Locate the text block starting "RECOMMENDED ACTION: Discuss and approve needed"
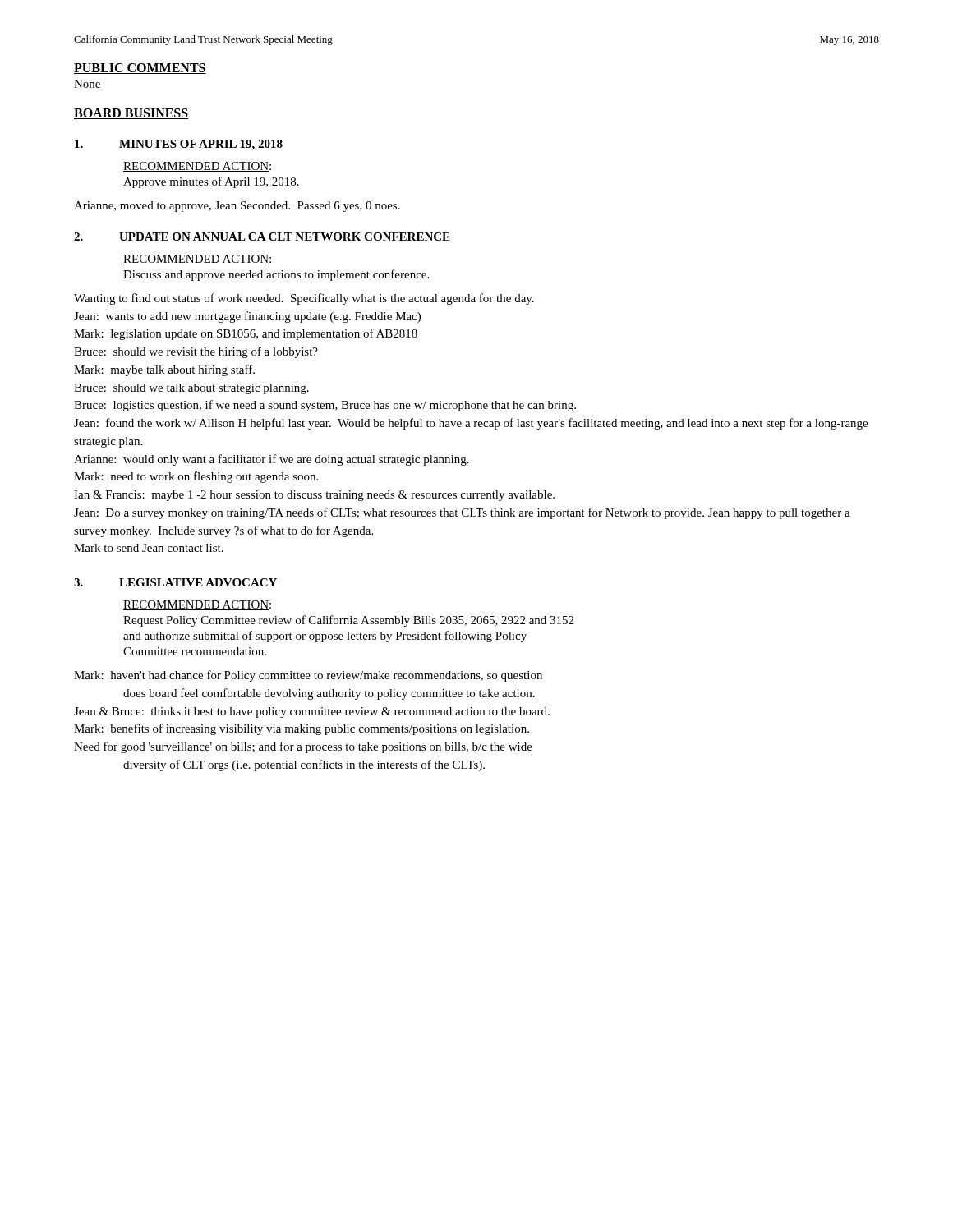 (197, 260)
